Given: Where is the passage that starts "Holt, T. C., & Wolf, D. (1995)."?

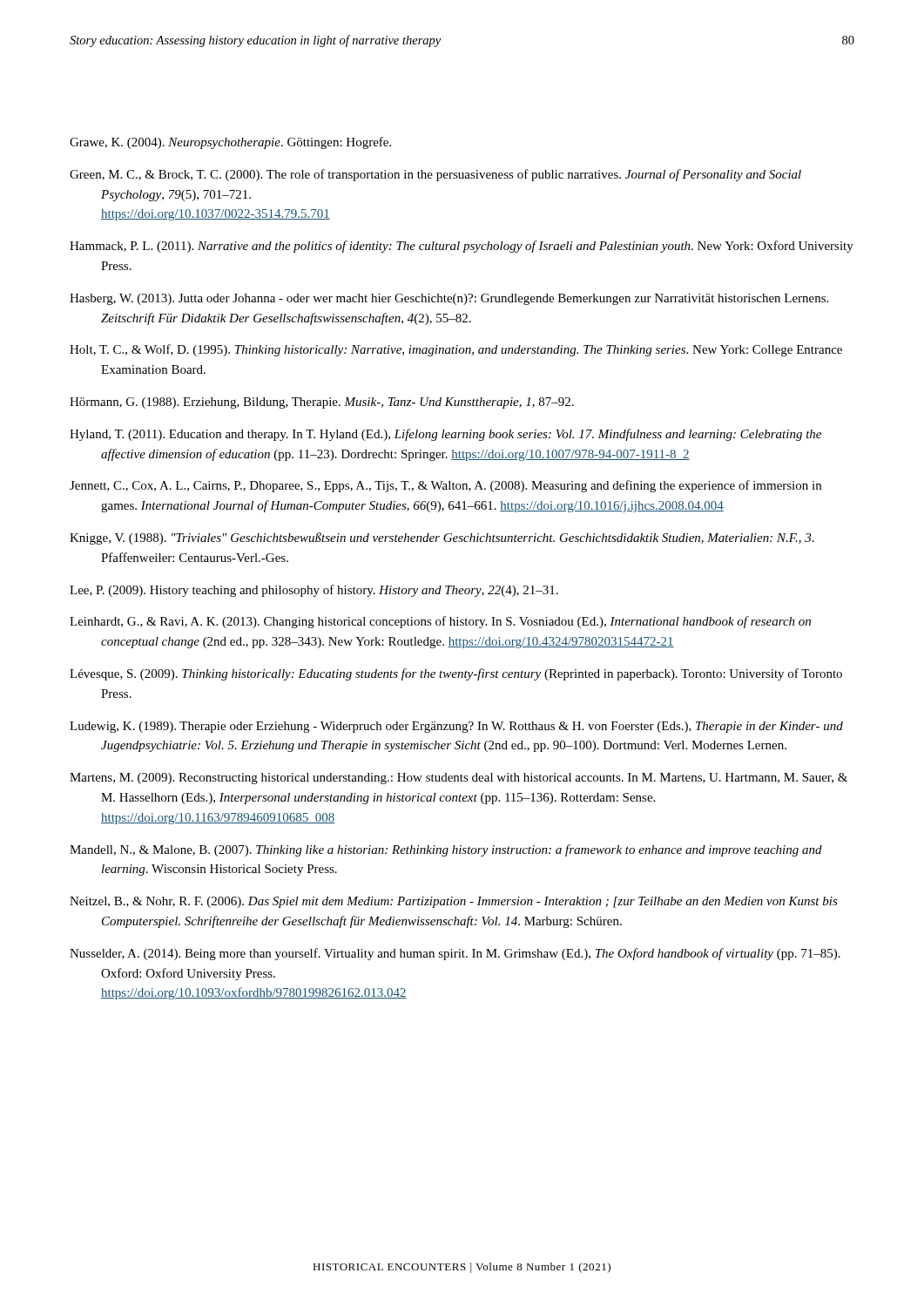Looking at the screenshot, I should (456, 360).
